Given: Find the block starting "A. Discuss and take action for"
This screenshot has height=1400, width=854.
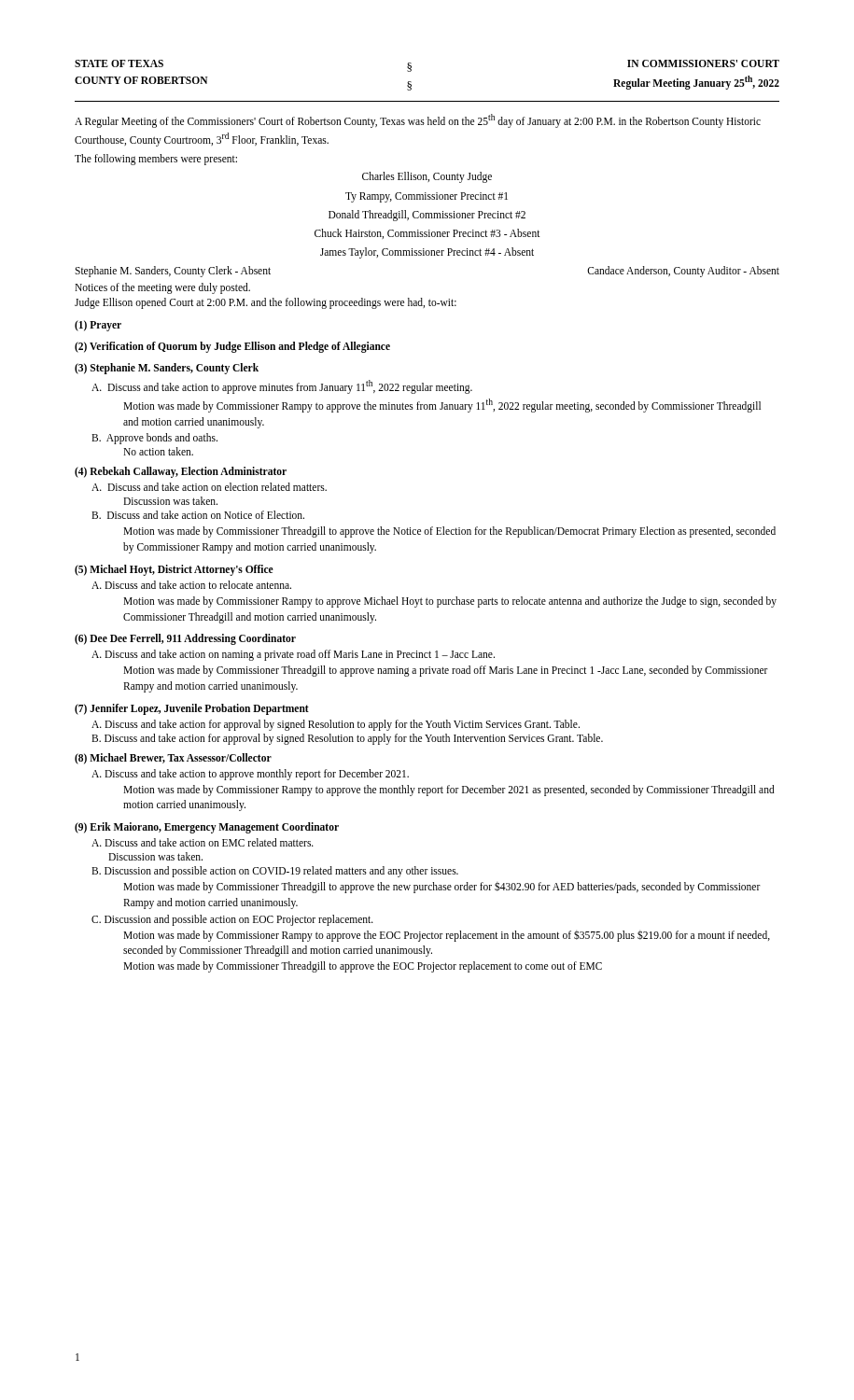Looking at the screenshot, I should tap(336, 724).
